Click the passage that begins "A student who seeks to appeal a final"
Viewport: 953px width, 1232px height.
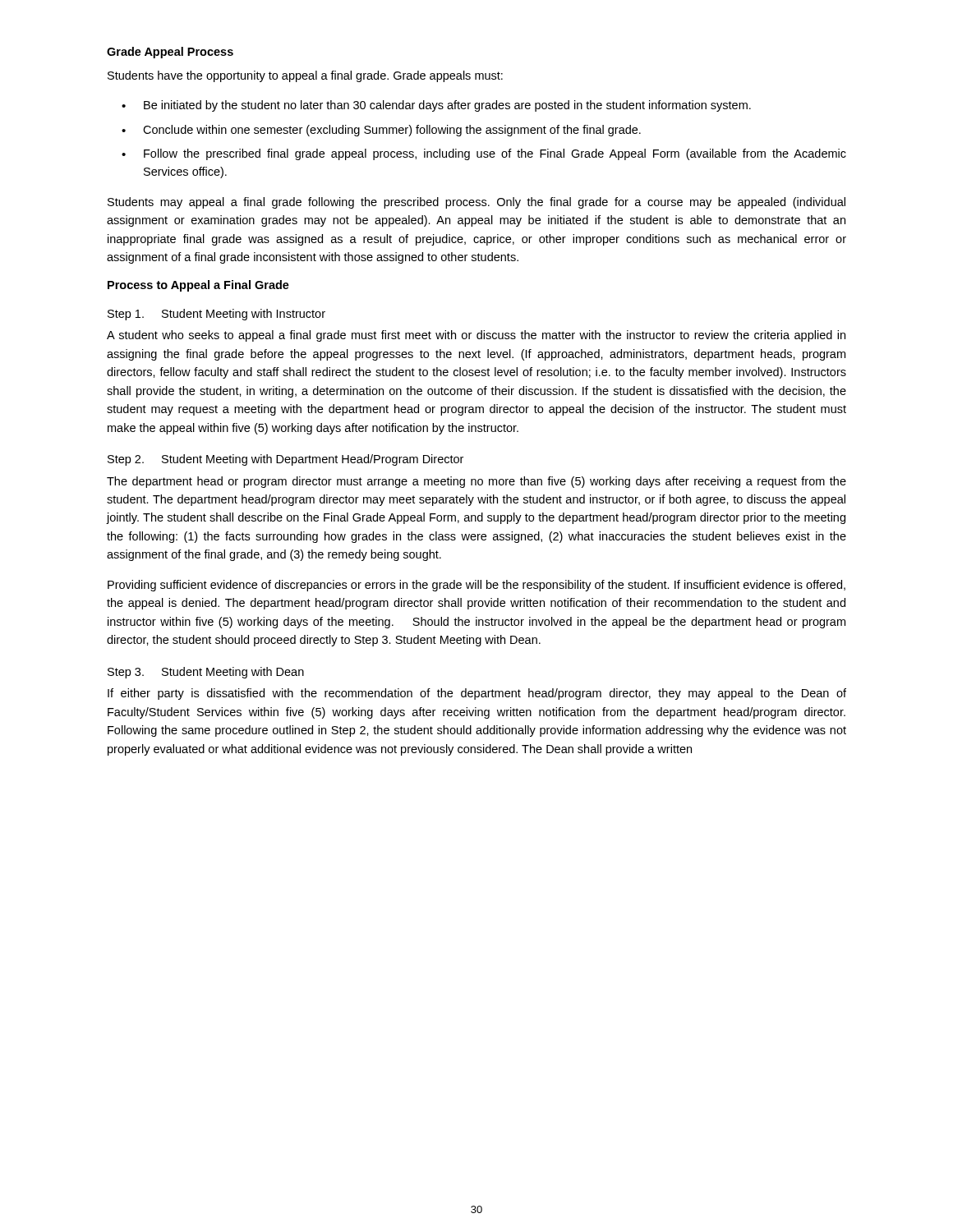click(x=476, y=381)
